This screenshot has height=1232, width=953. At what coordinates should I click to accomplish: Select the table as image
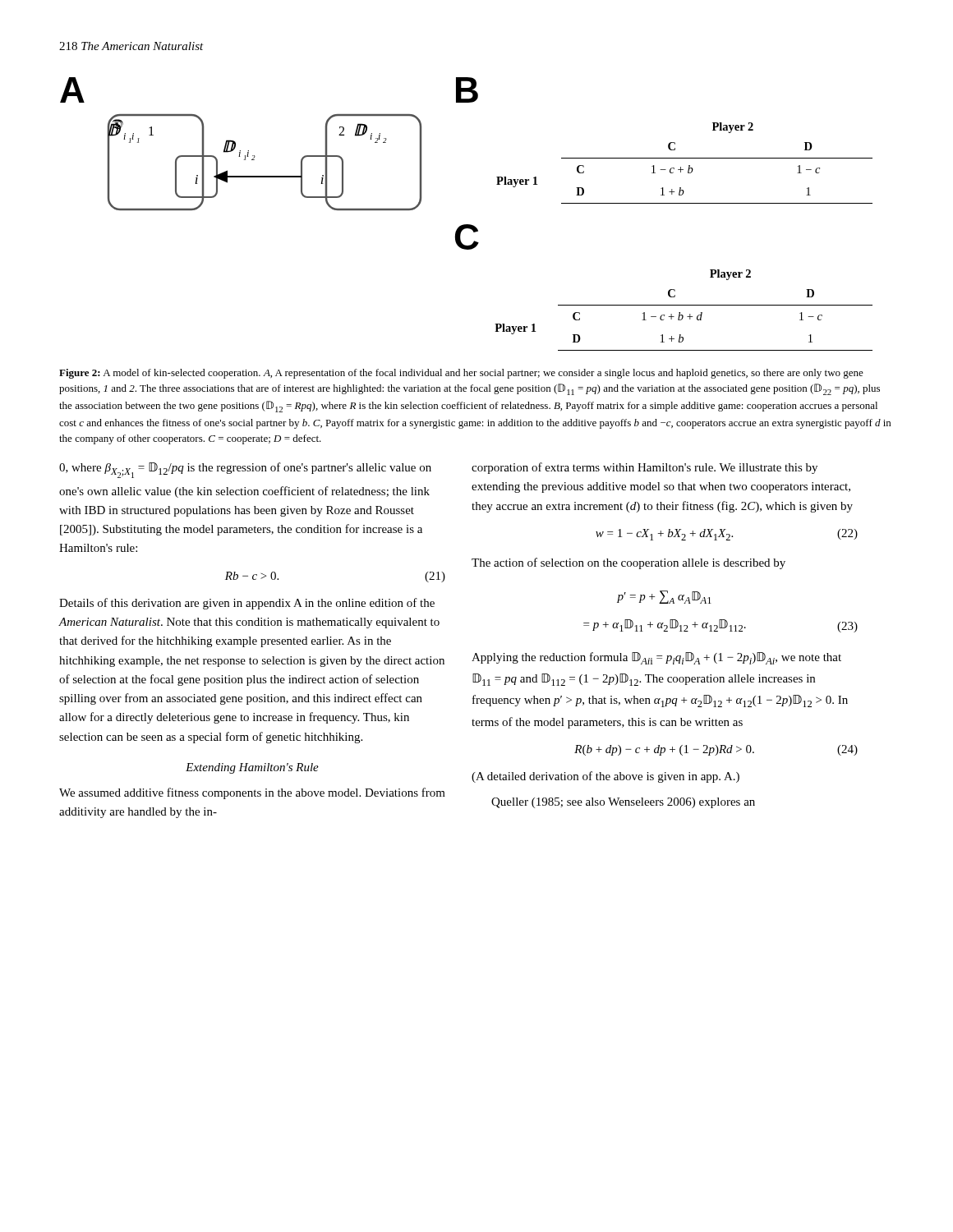(663, 210)
